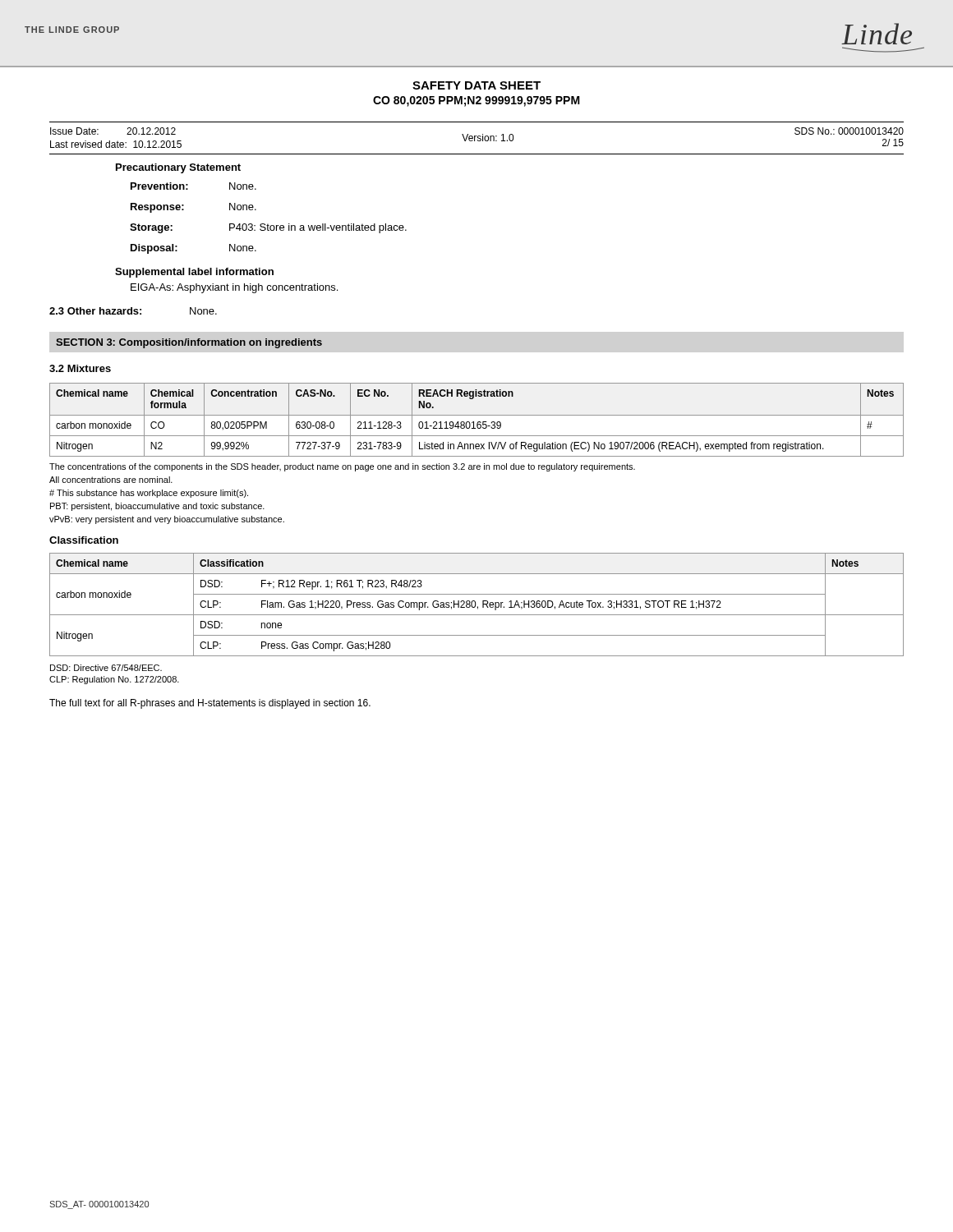Where does it say "SDS No.: 000010013420 2/ 15"?
The image size is (953, 1232).
(849, 137)
